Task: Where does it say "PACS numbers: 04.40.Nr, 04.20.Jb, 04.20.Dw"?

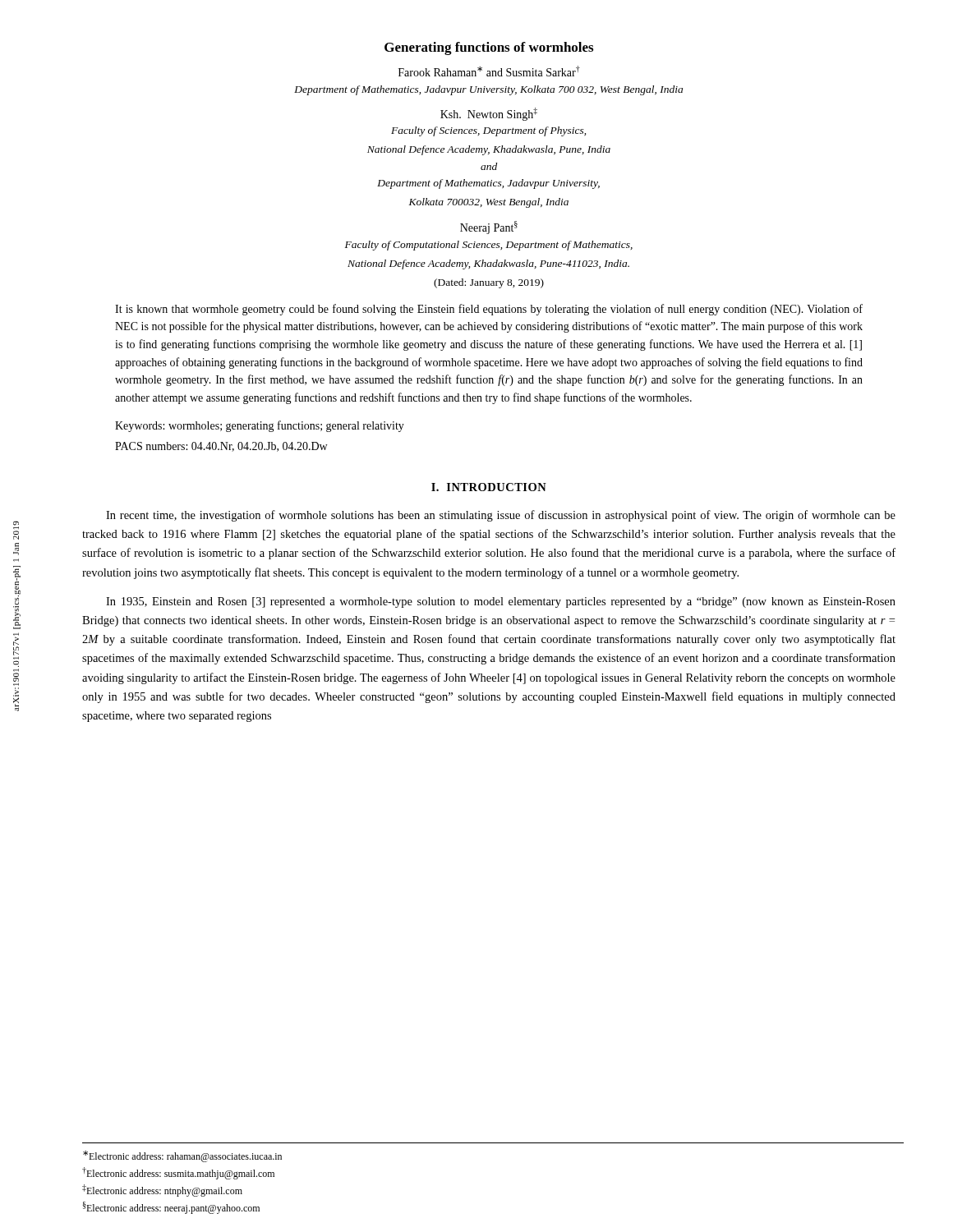Action: pos(221,447)
